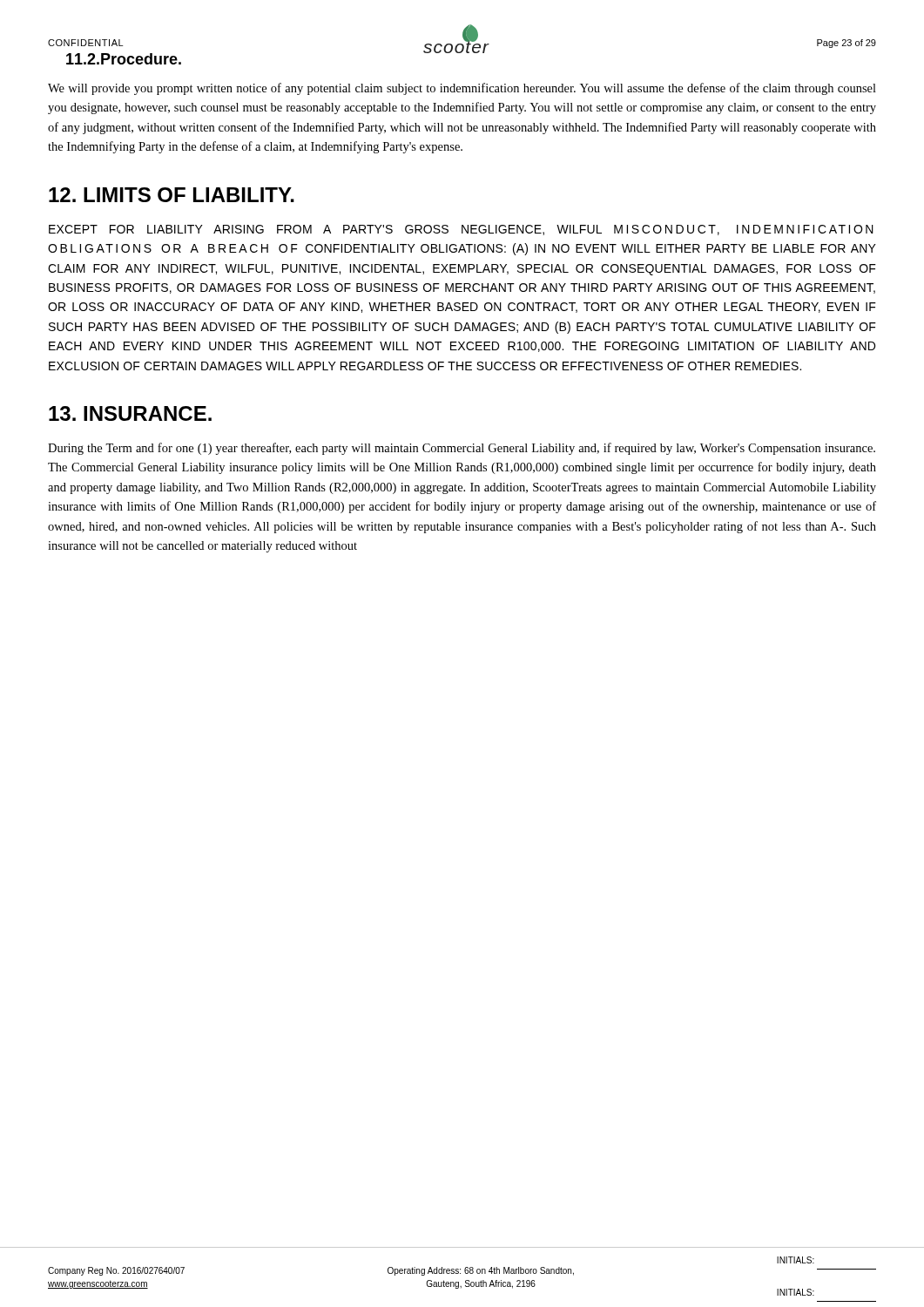Point to the block beginning "During the Term and"
This screenshot has width=924, height=1307.
click(462, 497)
